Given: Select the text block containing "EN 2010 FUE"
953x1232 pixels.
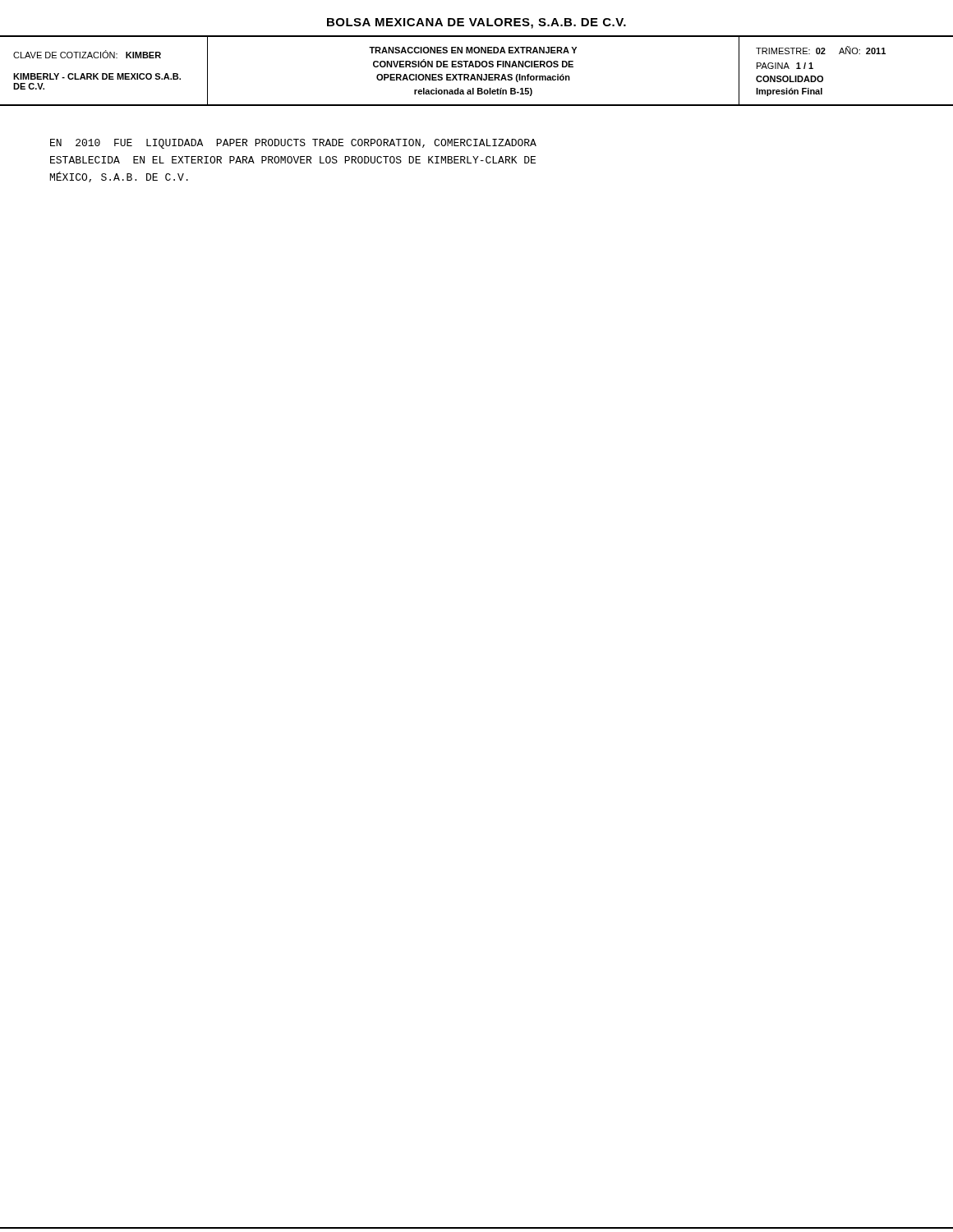Looking at the screenshot, I should point(293,160).
